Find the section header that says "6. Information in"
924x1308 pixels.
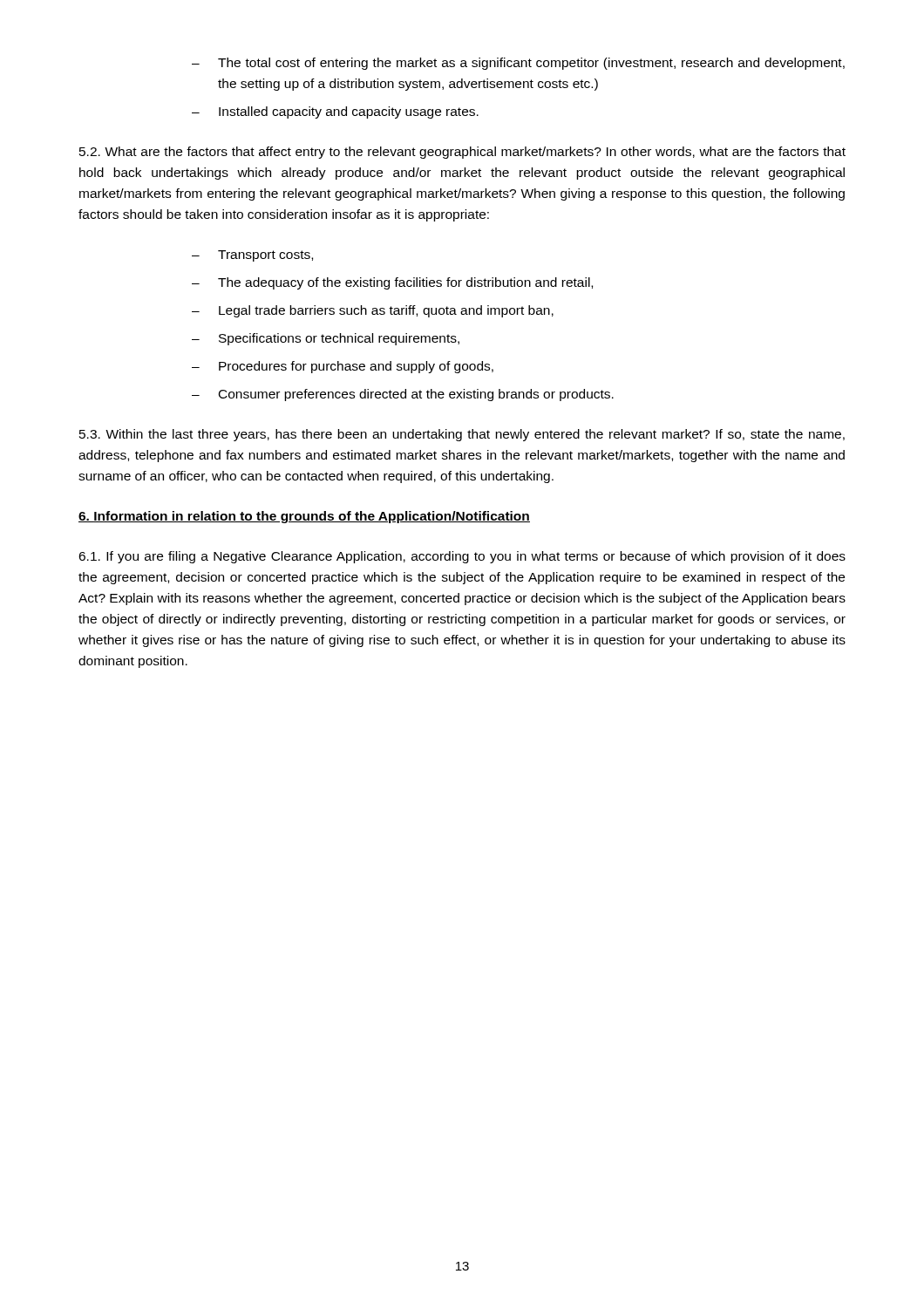tap(304, 516)
